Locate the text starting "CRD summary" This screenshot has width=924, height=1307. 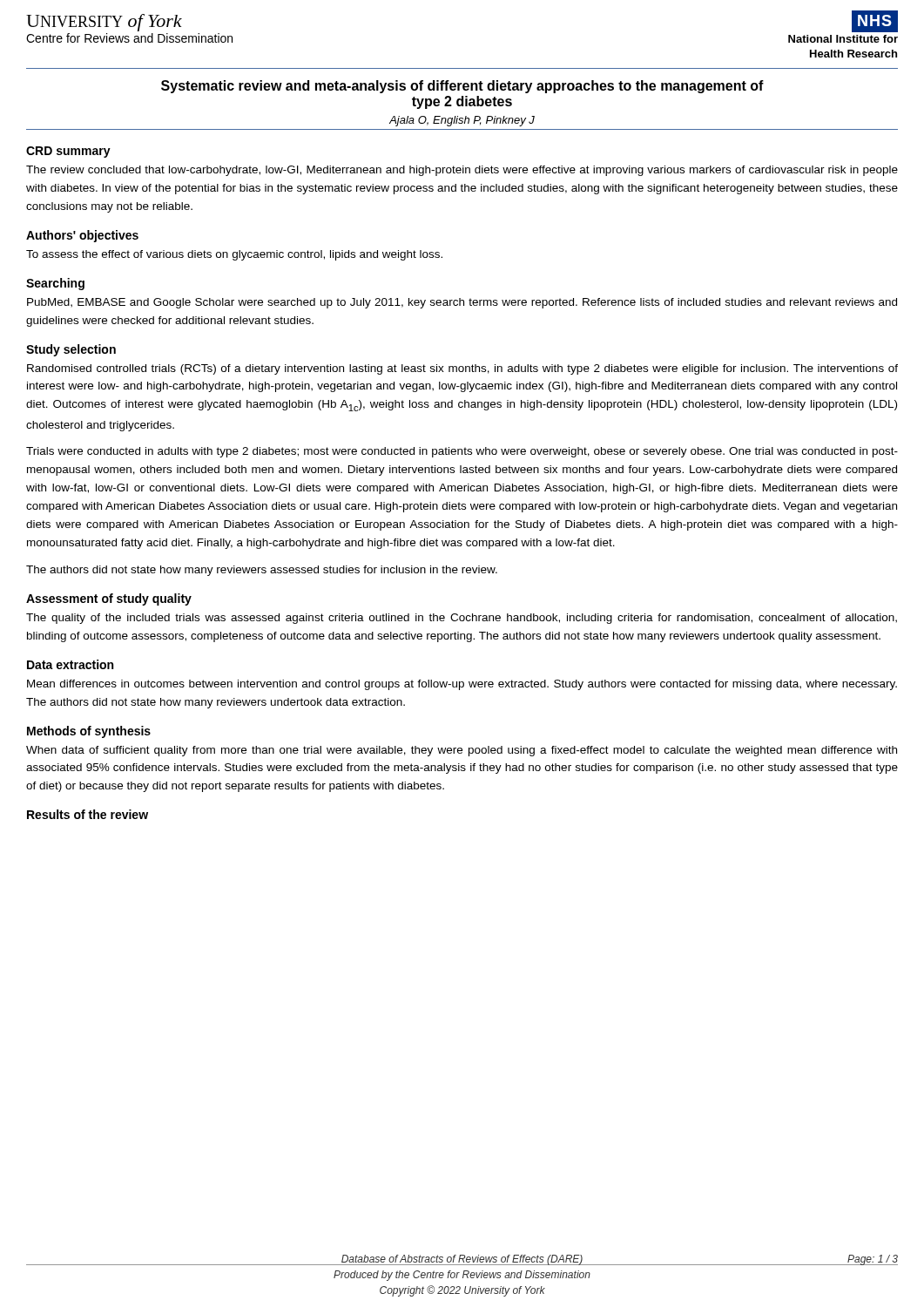(68, 151)
